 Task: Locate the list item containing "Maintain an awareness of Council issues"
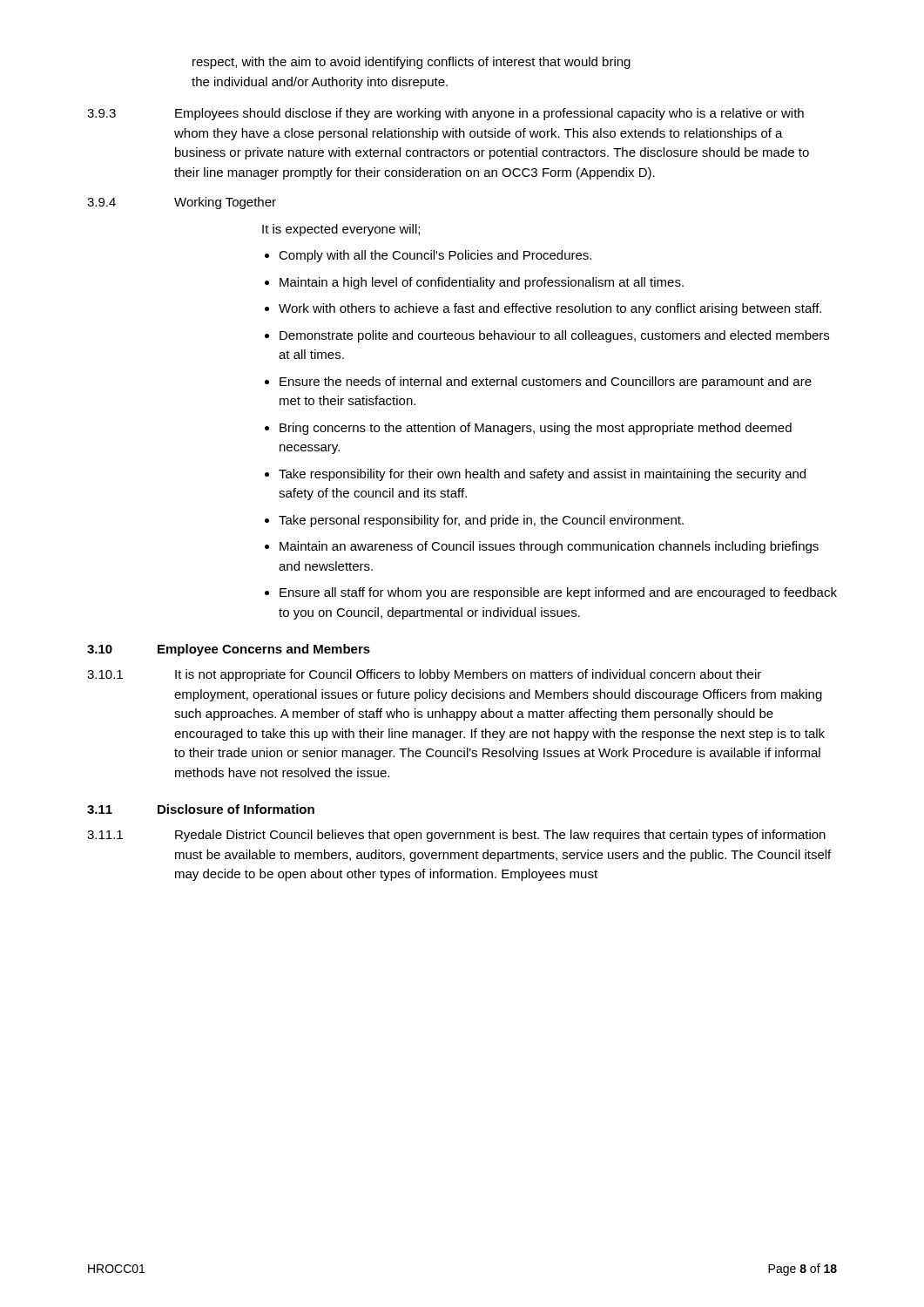[549, 556]
